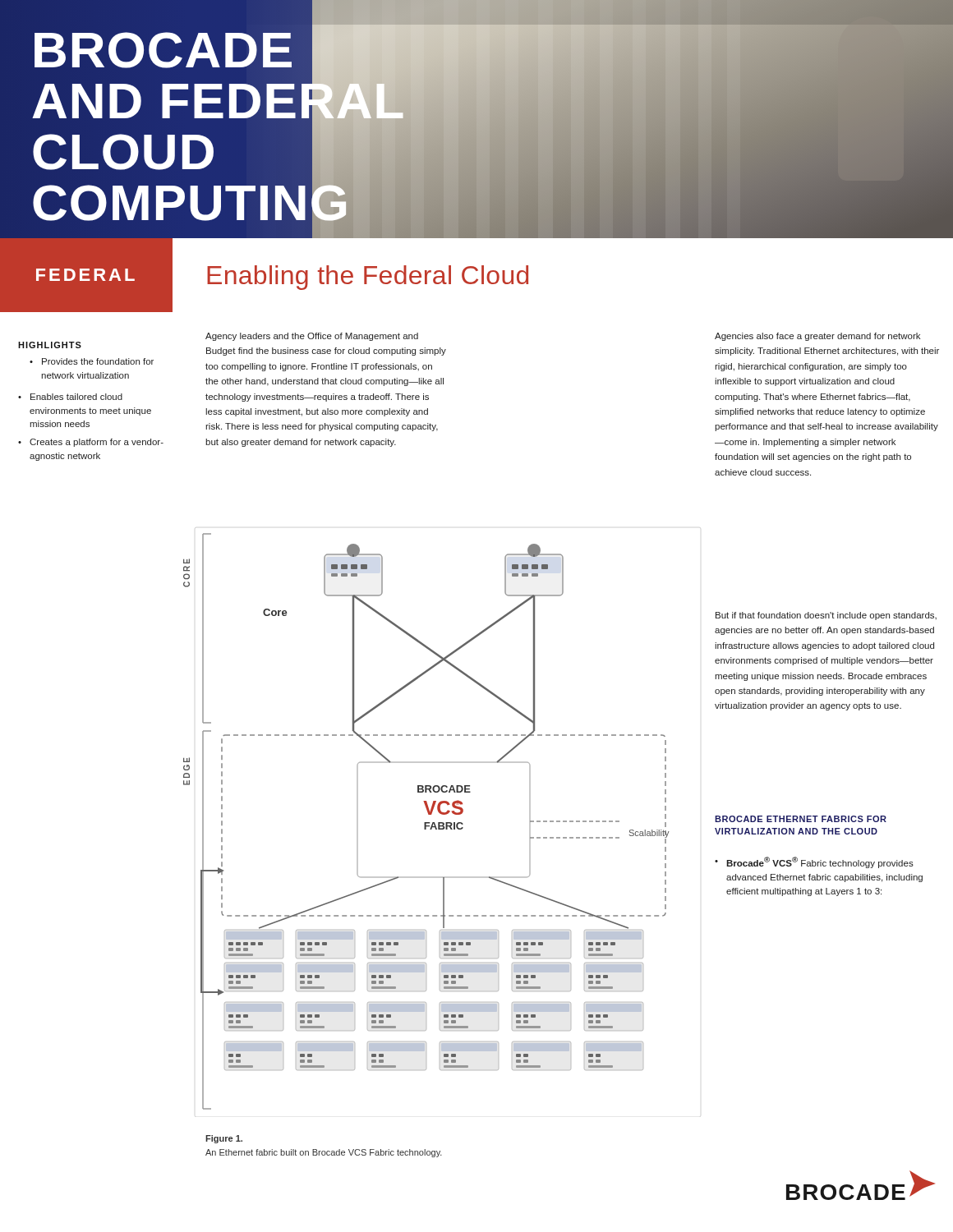Locate the block of text that opens with "Agency leaders and the Office of Management"

pyautogui.click(x=327, y=389)
